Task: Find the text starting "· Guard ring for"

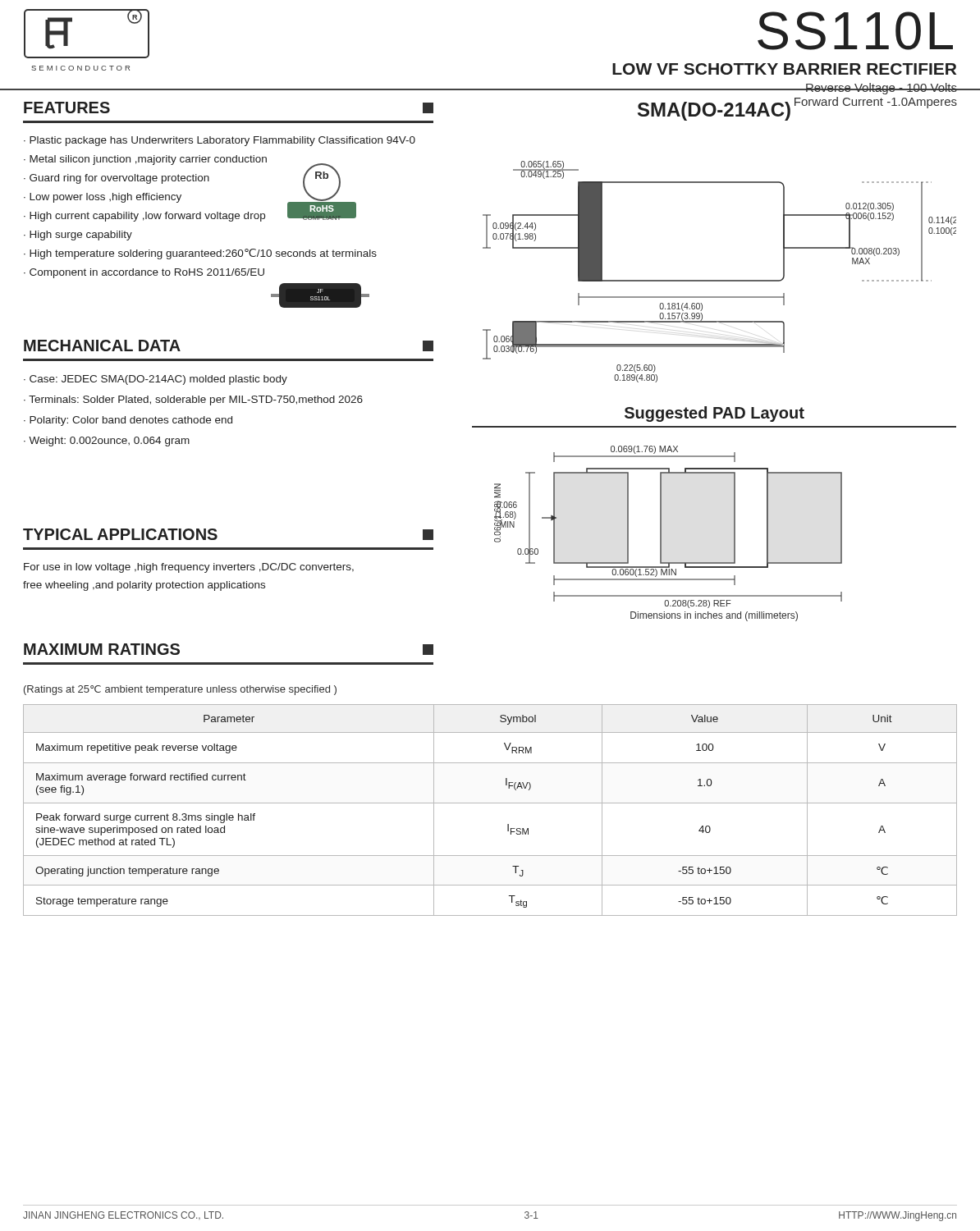Action: coord(116,178)
